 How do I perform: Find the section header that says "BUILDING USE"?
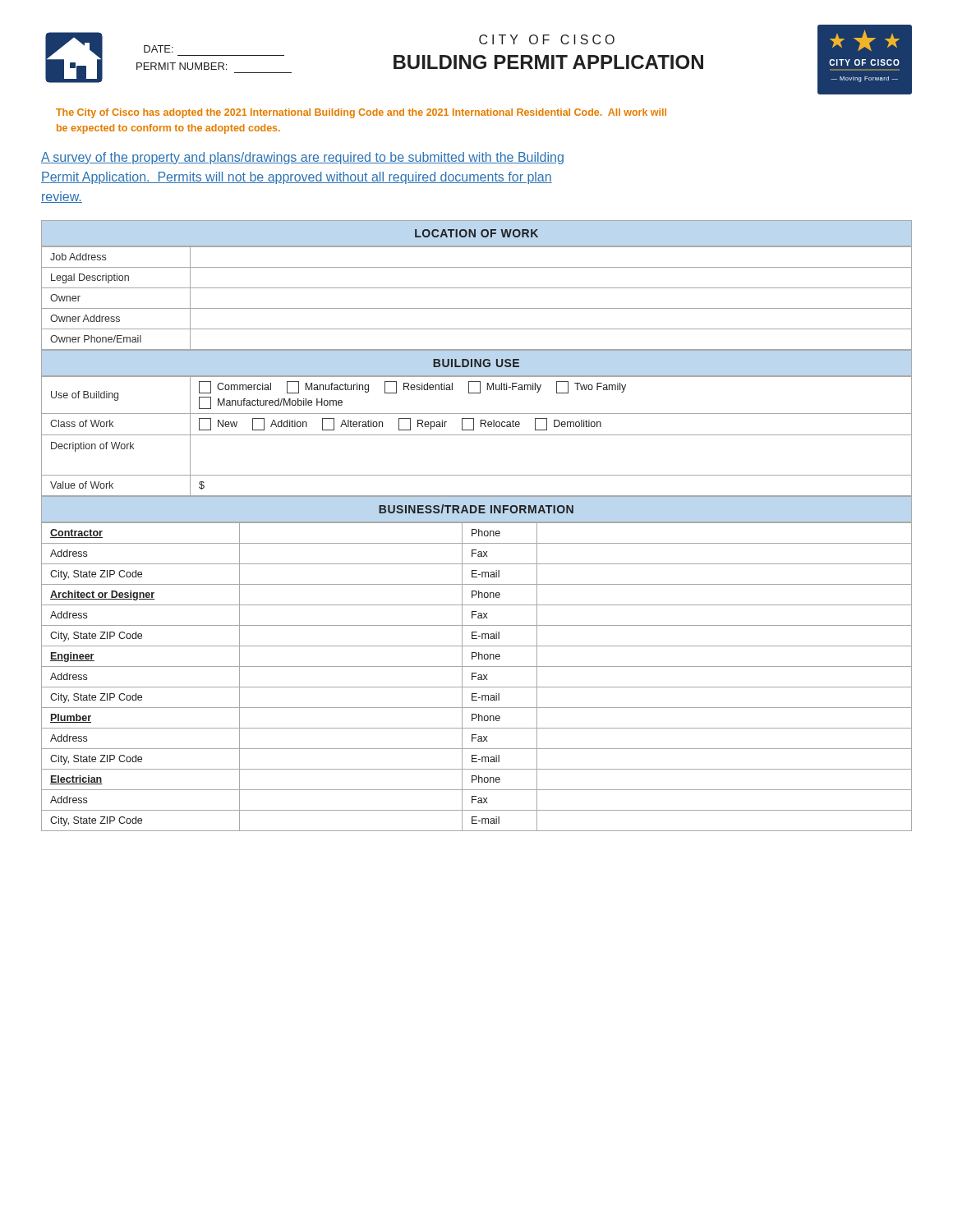pyautogui.click(x=476, y=363)
